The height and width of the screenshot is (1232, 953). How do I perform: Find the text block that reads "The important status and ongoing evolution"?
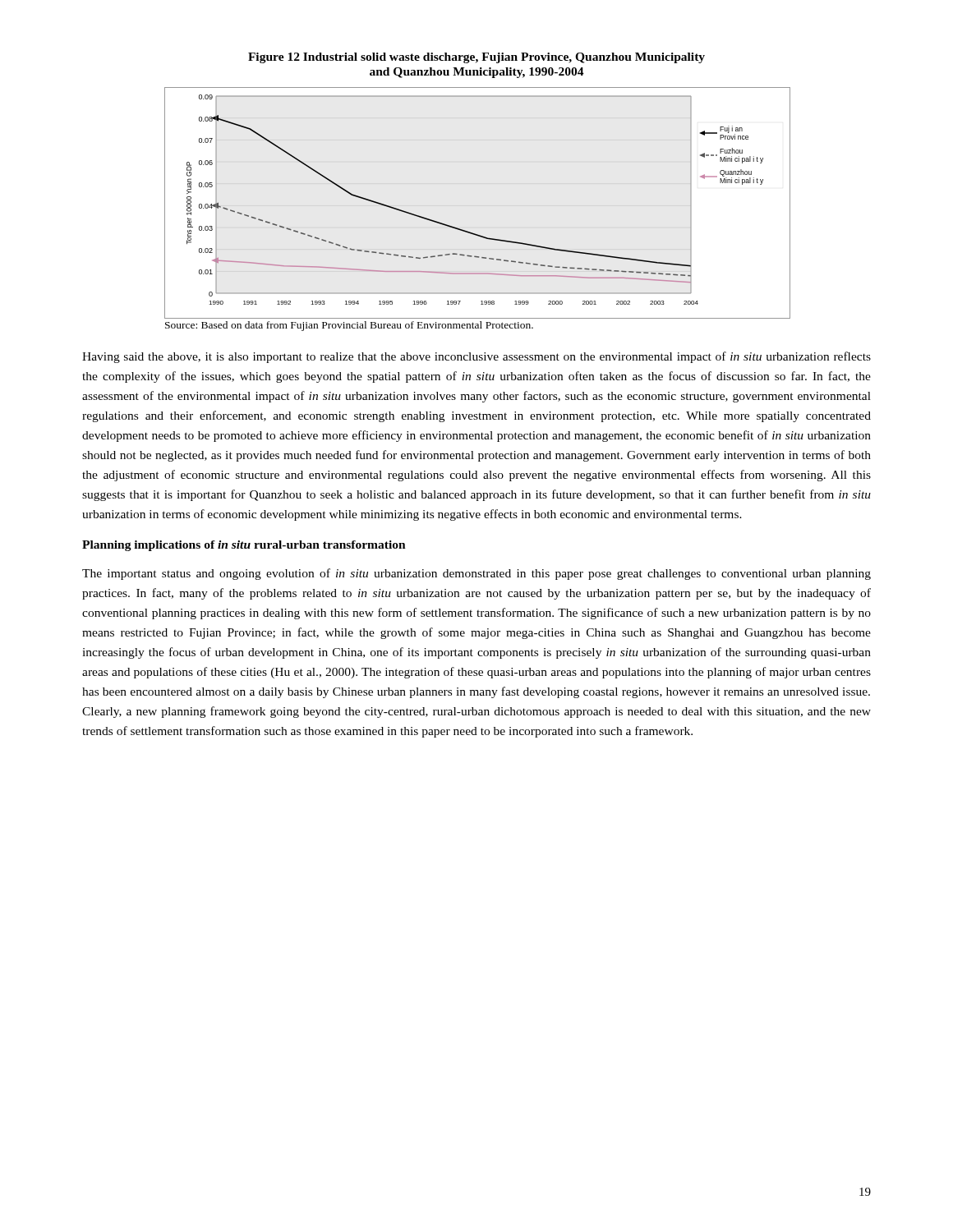(x=476, y=652)
